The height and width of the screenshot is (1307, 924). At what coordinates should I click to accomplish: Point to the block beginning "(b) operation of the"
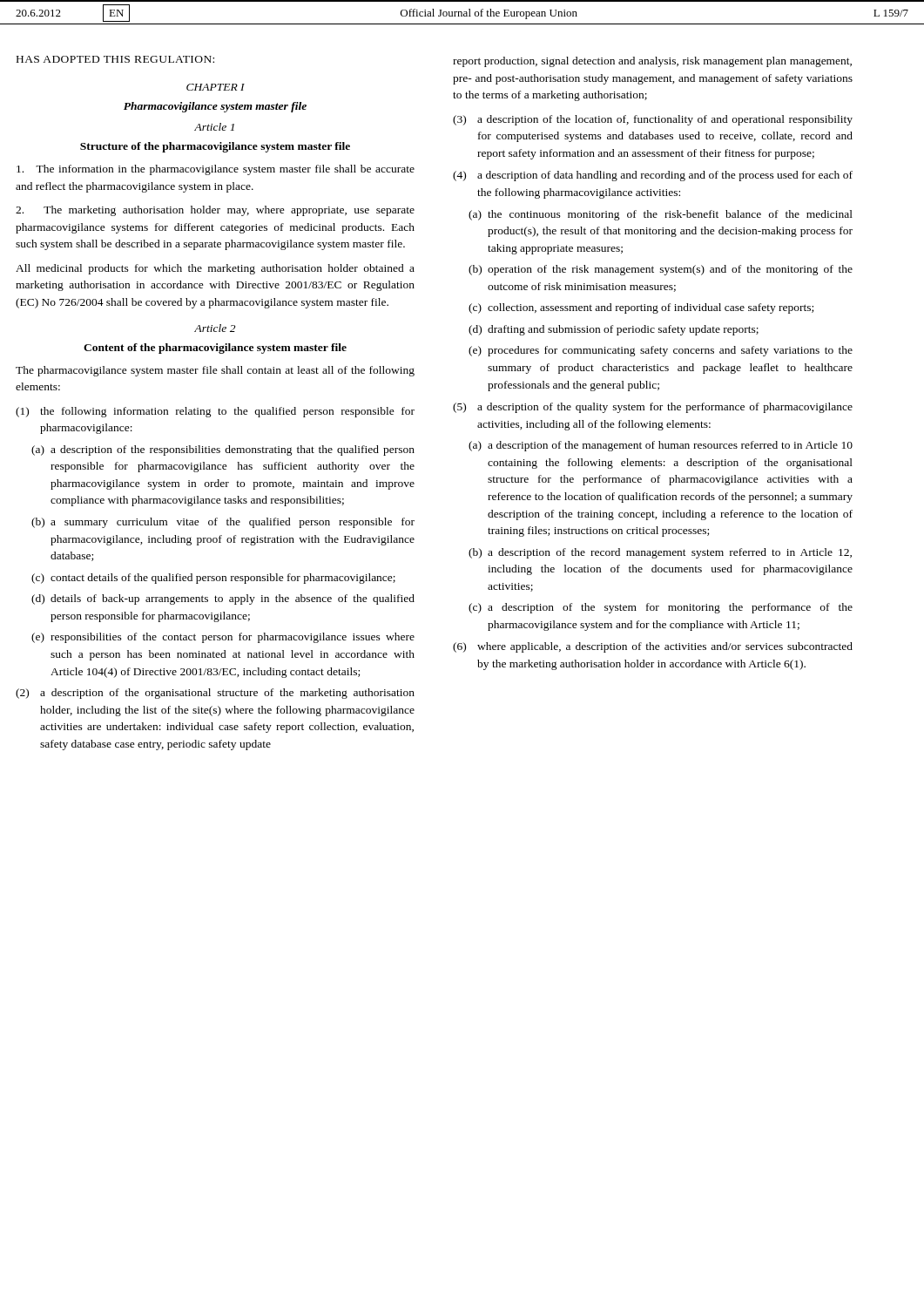coord(661,278)
